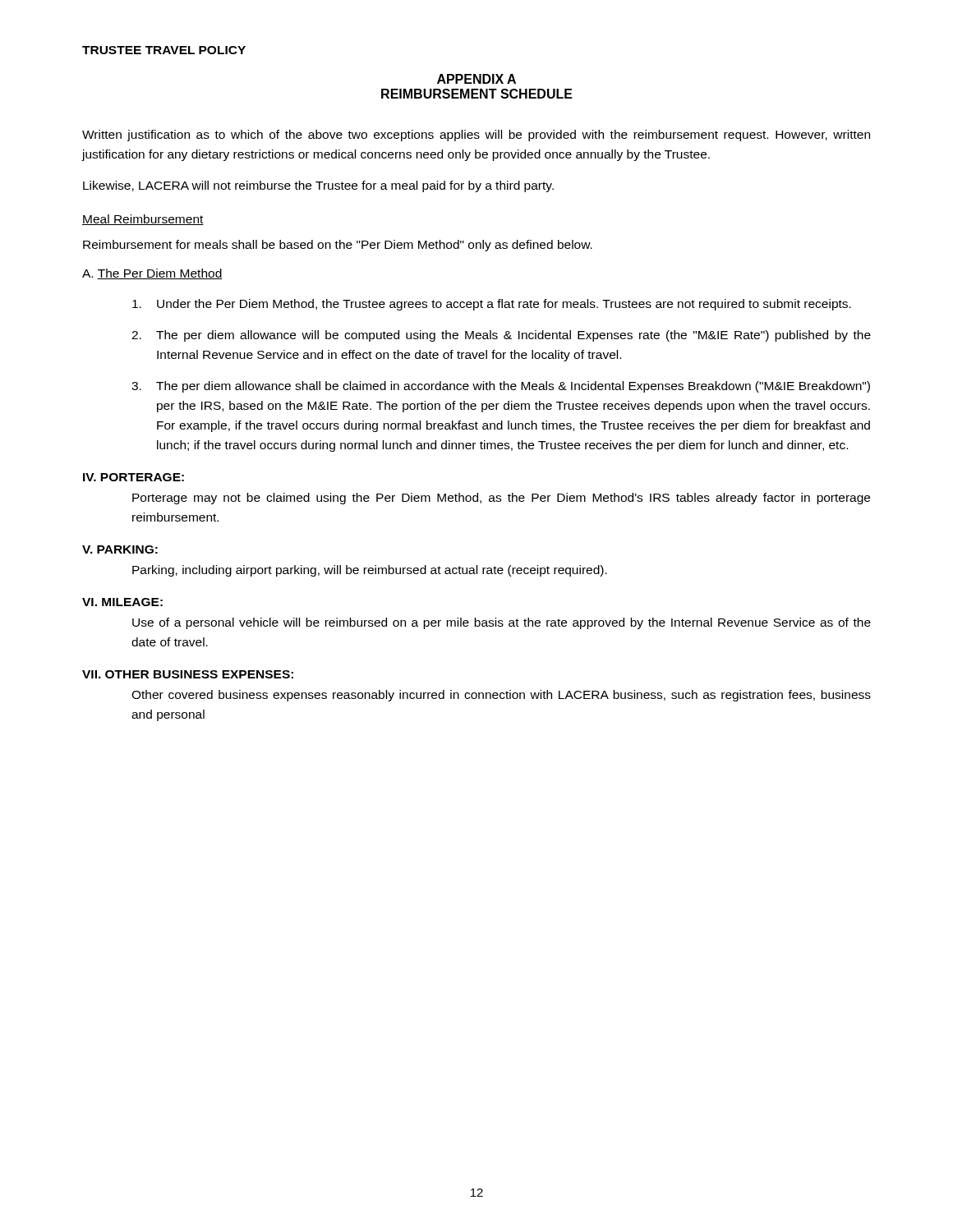Viewport: 953px width, 1232px height.
Task: Navigate to the text block starting "A. The Per"
Action: click(152, 273)
